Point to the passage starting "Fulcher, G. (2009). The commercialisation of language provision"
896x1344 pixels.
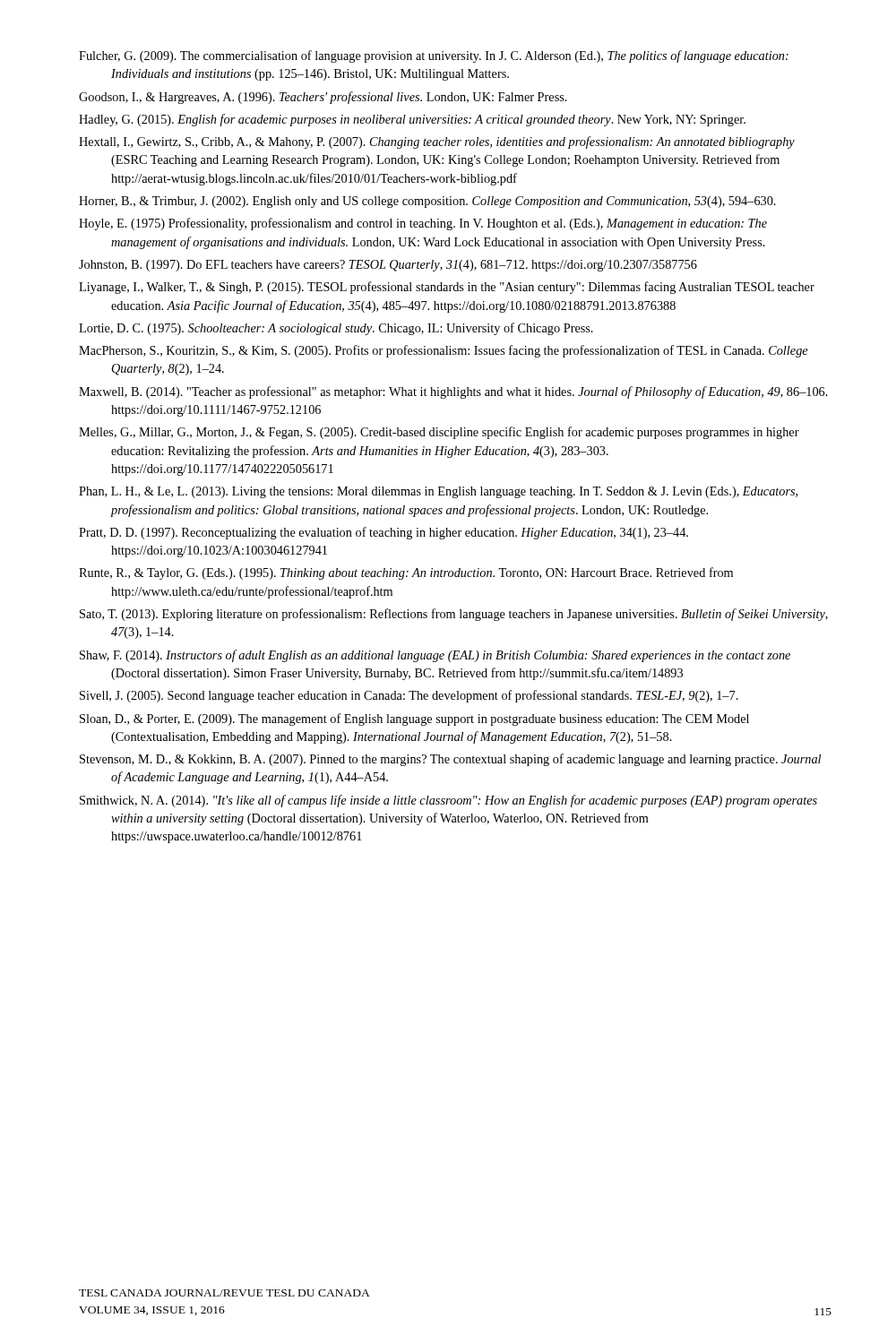434,65
